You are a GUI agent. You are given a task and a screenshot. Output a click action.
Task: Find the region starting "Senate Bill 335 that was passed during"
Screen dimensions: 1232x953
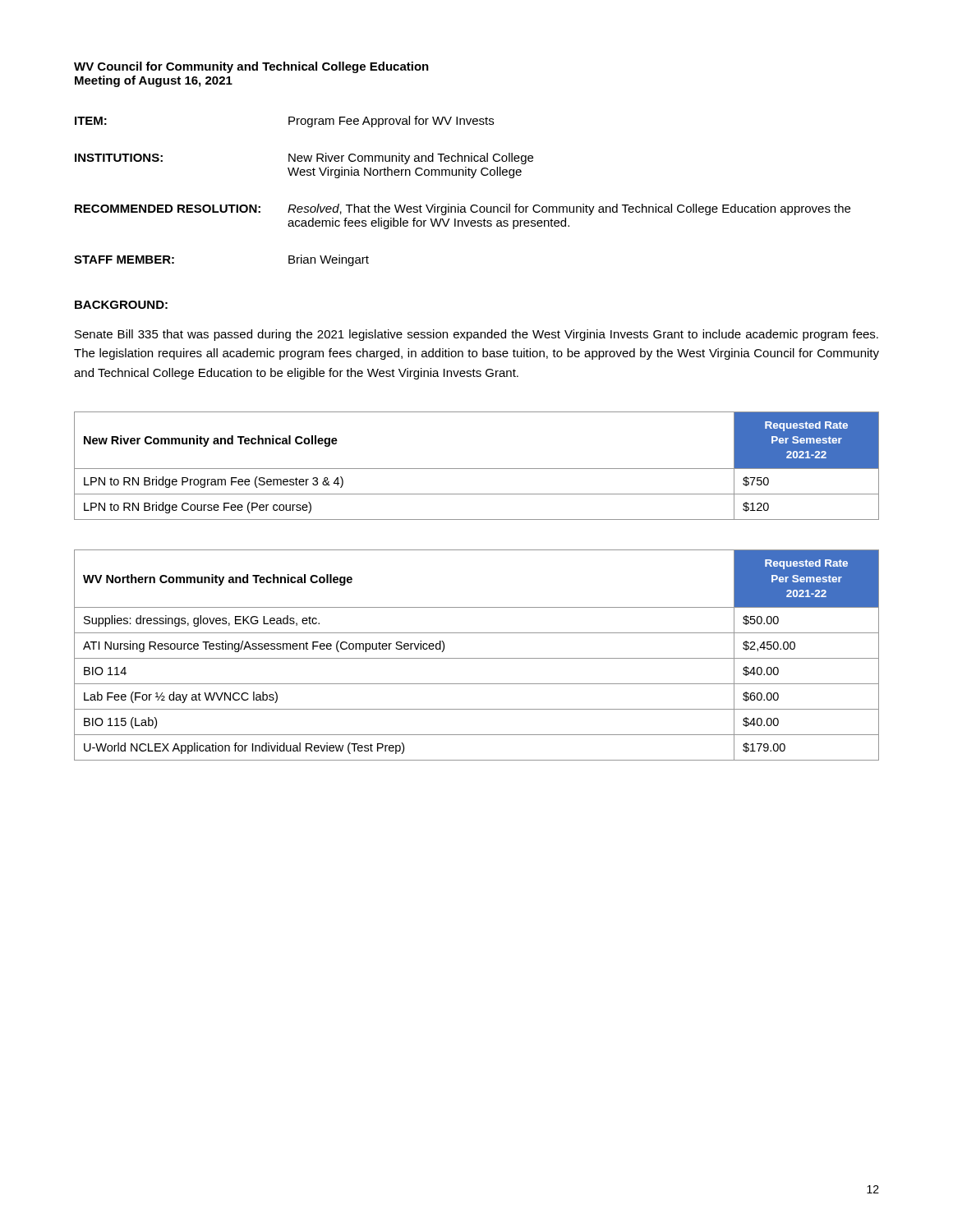coord(476,353)
